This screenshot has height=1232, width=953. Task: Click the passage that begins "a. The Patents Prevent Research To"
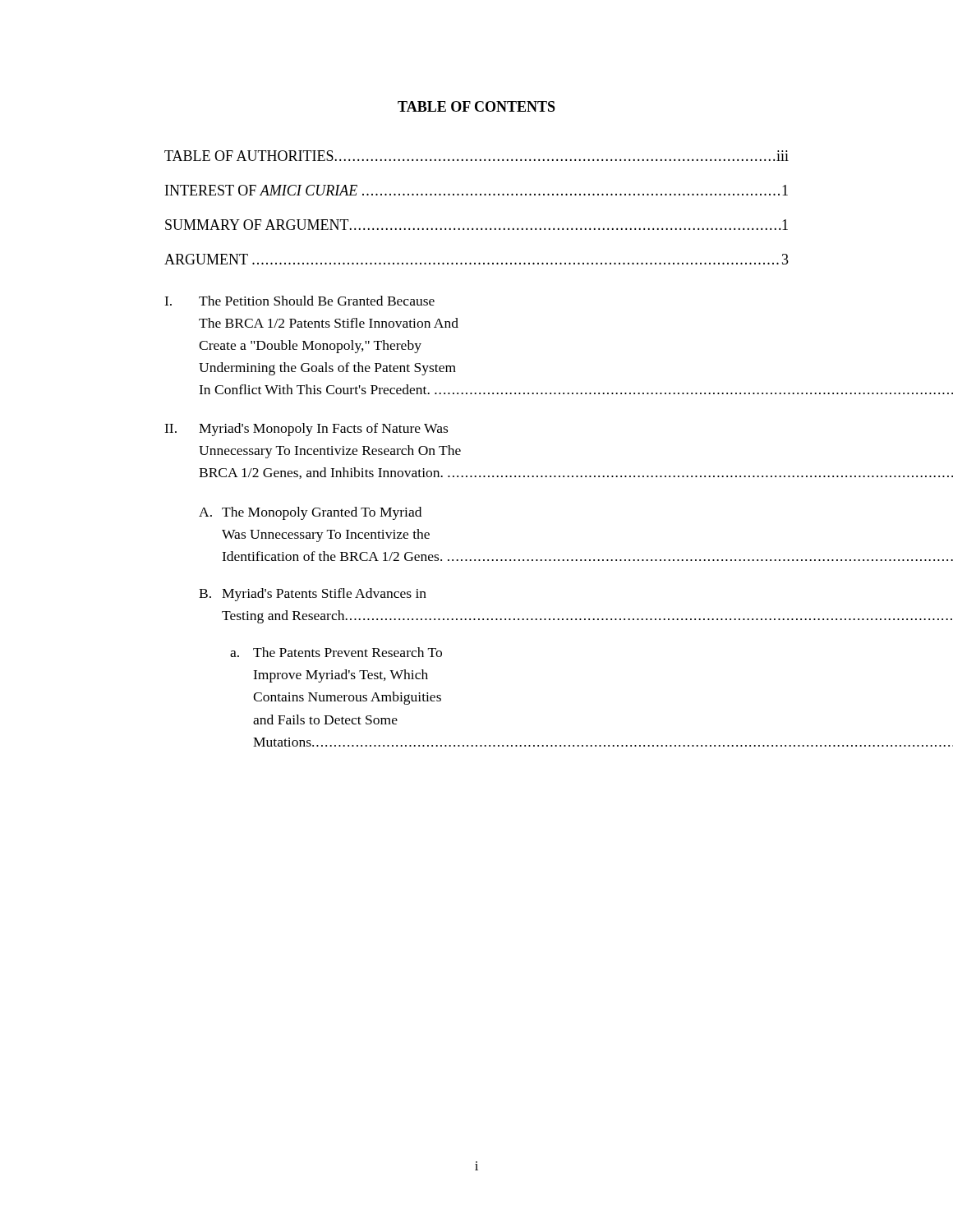336,652
